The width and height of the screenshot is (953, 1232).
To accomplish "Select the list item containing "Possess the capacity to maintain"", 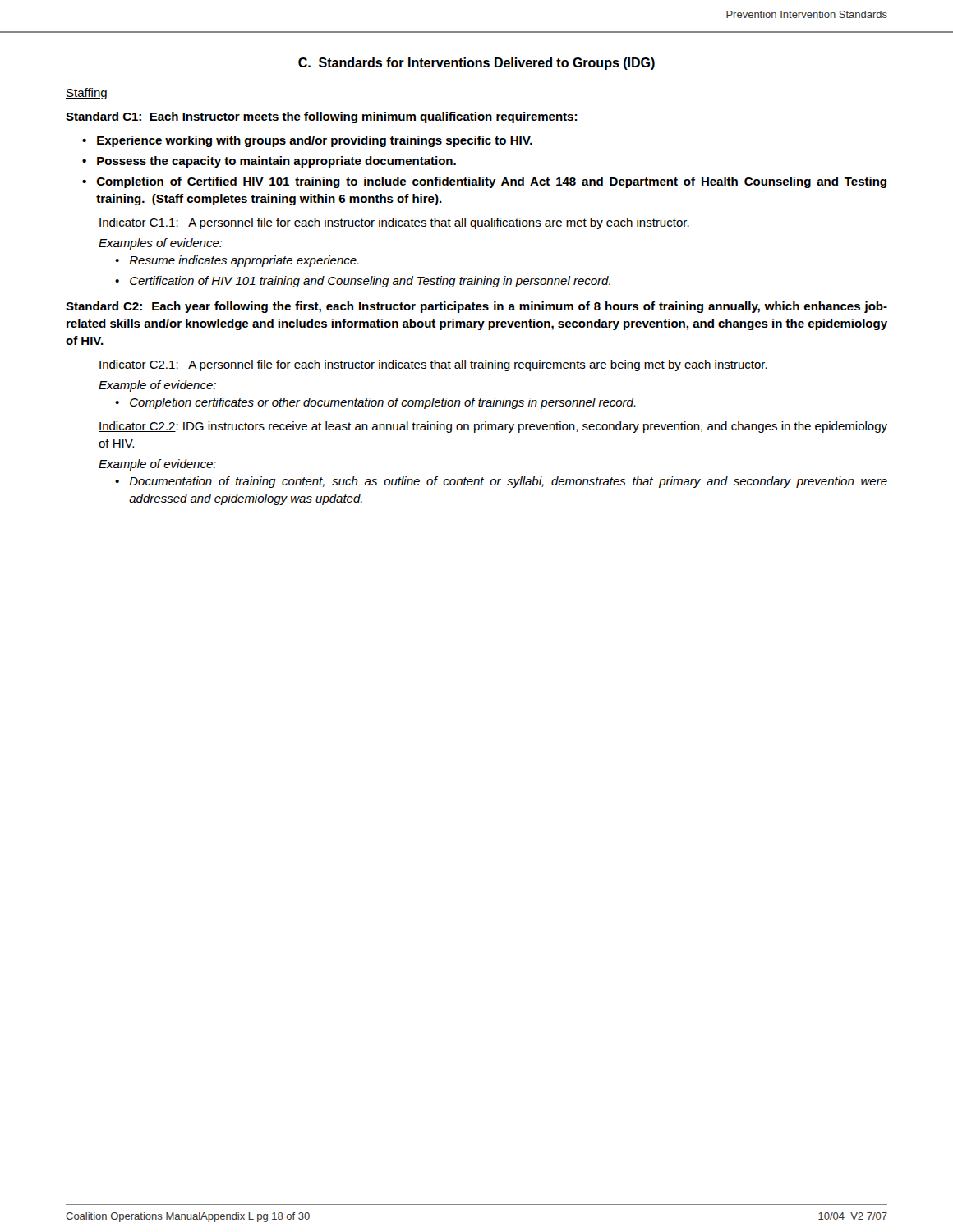I will tap(276, 161).
